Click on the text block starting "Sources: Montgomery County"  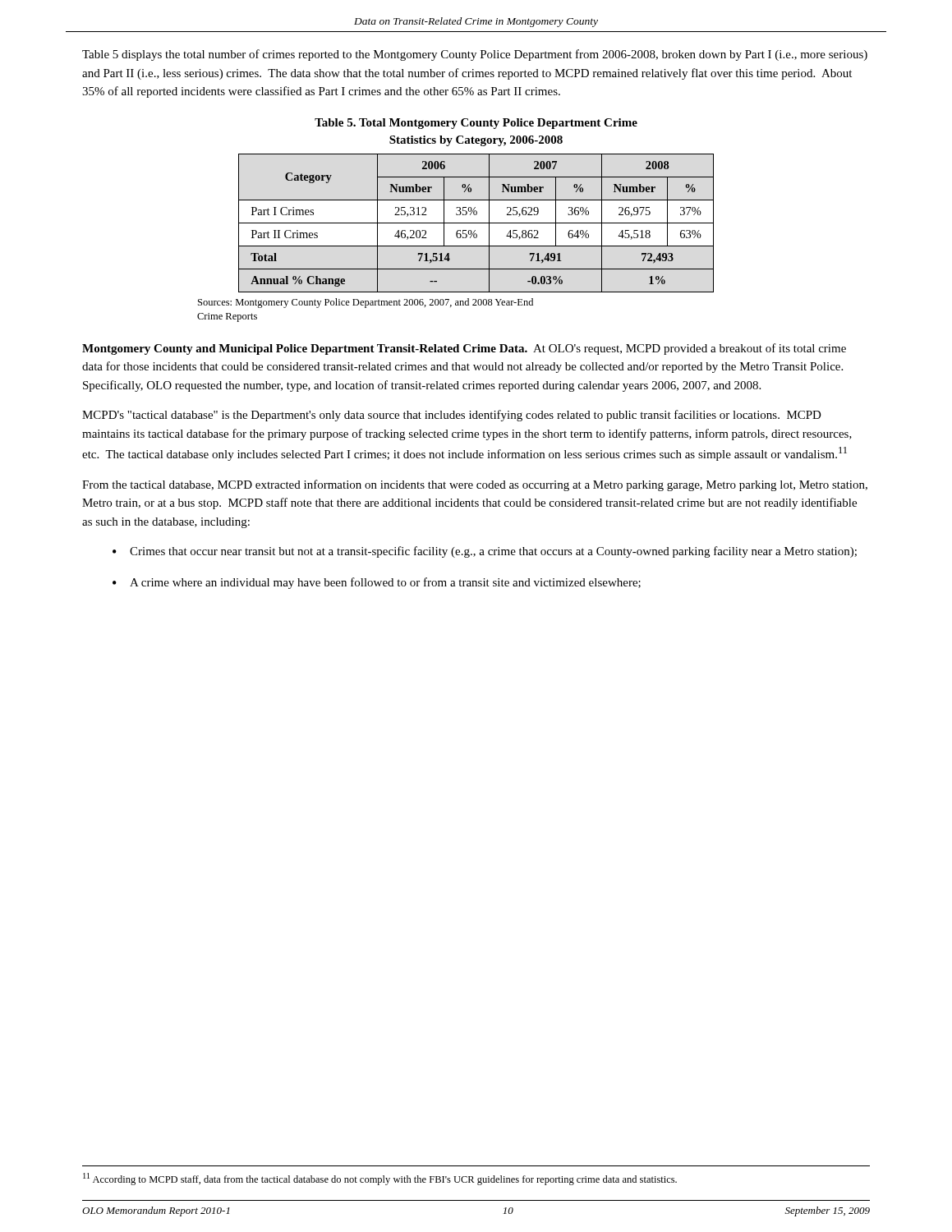[365, 309]
